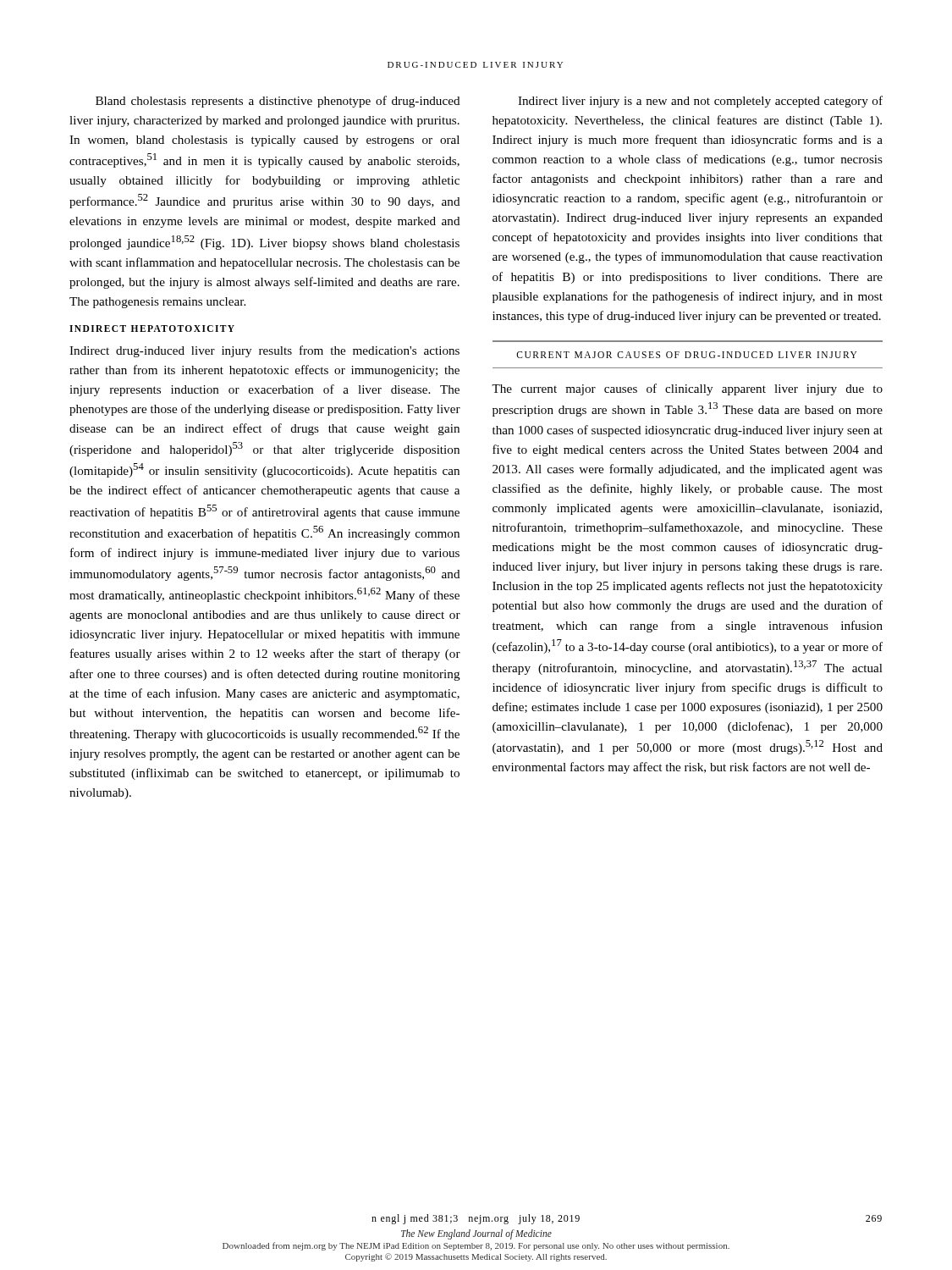Locate the text "Indirect Hepatotoxicity"
This screenshot has height=1270, width=952.
[153, 328]
